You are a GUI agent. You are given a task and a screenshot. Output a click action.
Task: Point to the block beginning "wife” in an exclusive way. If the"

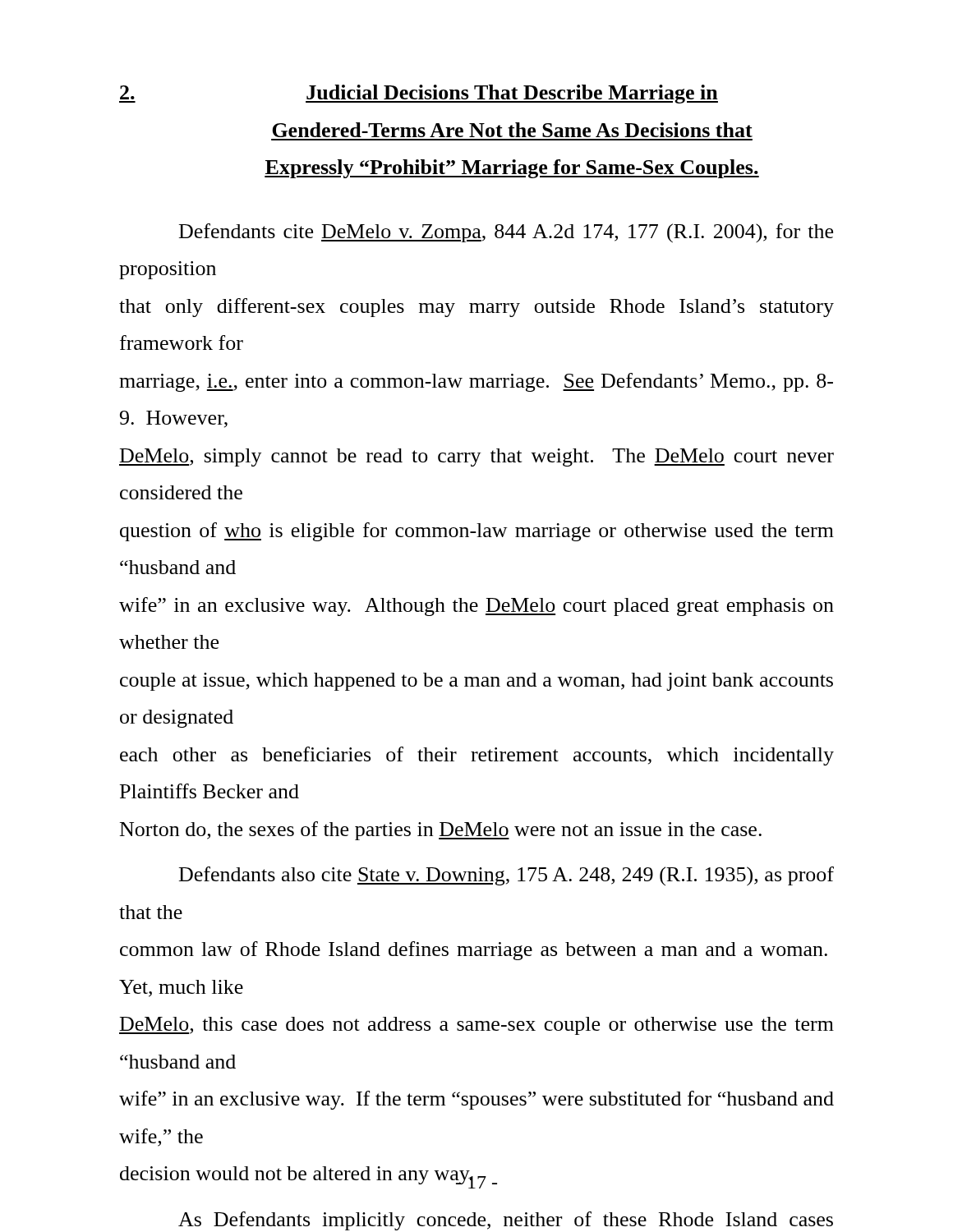point(476,1117)
